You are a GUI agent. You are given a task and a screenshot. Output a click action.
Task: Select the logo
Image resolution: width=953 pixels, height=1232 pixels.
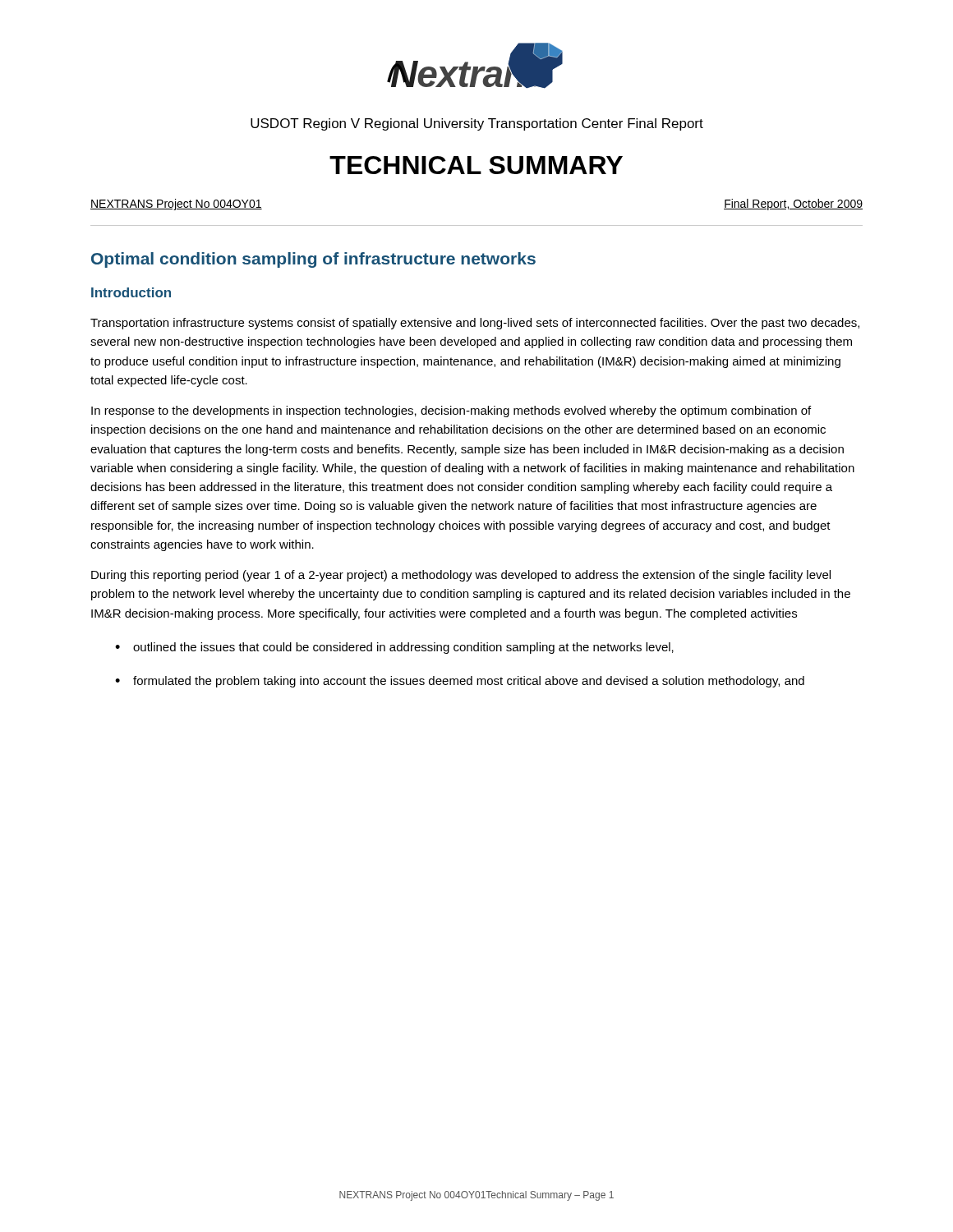click(476, 54)
